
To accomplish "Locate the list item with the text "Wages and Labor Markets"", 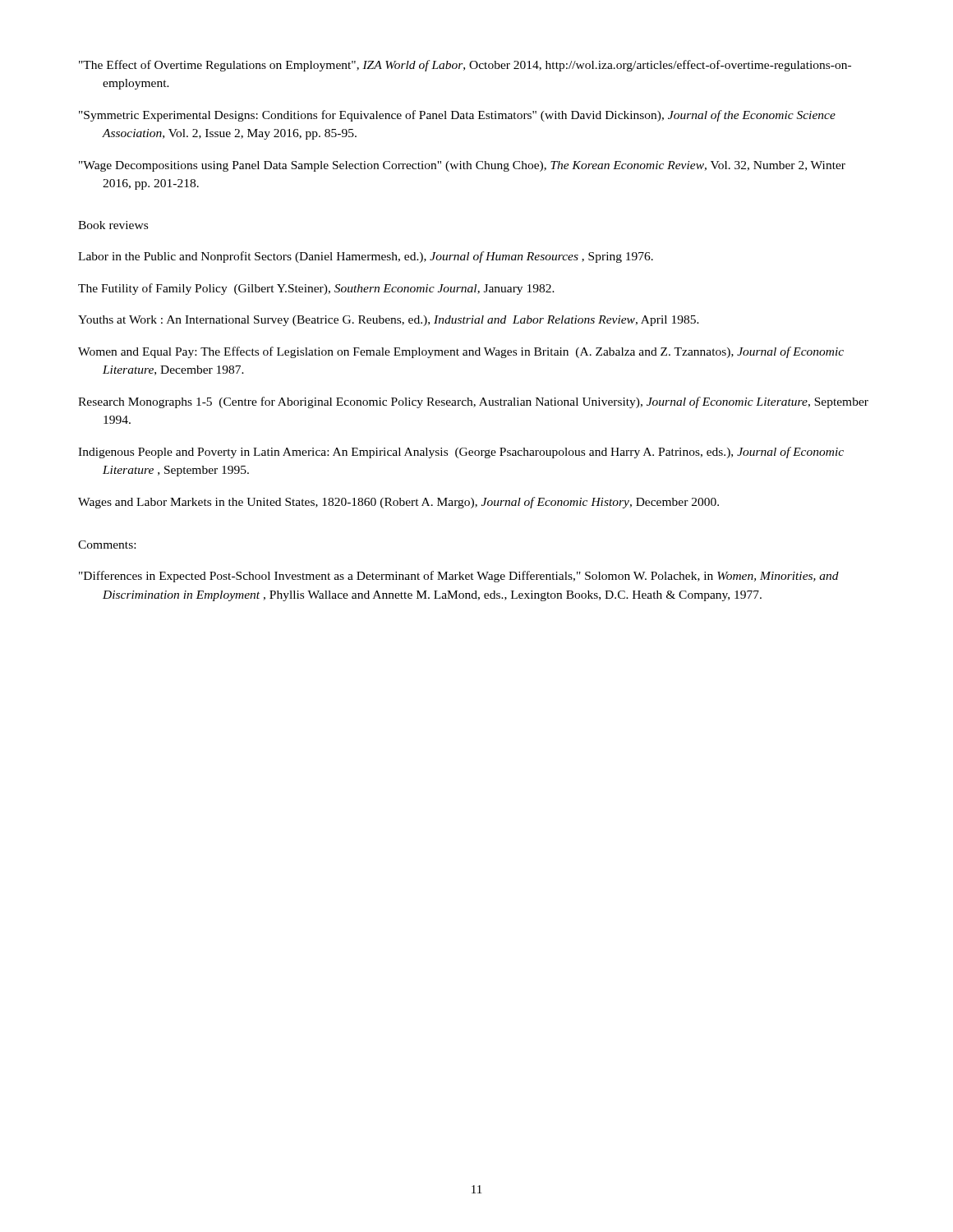I will pyautogui.click(x=476, y=502).
